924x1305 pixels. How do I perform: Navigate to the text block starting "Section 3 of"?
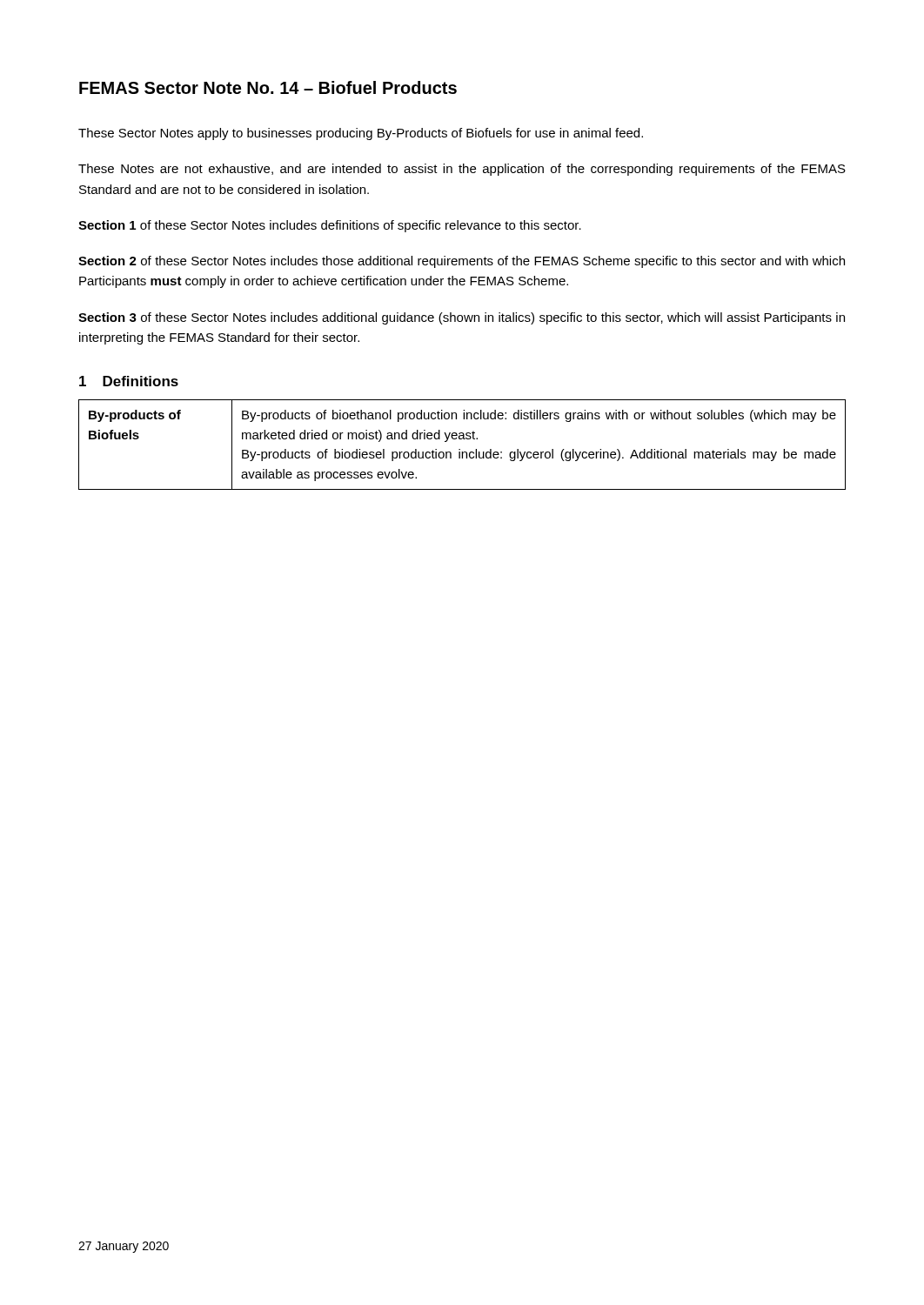462,327
